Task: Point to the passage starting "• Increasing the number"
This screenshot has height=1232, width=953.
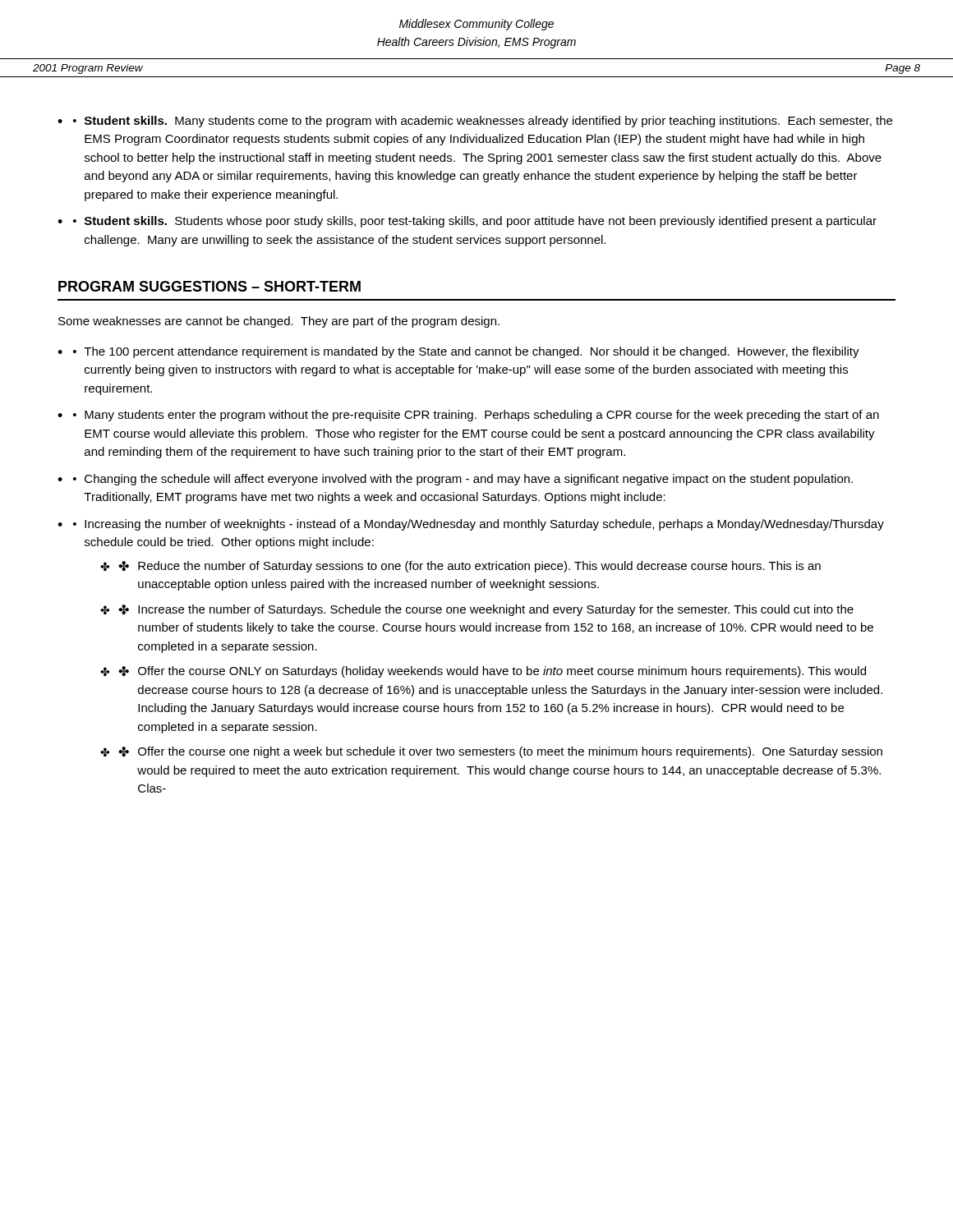Action: click(x=484, y=660)
